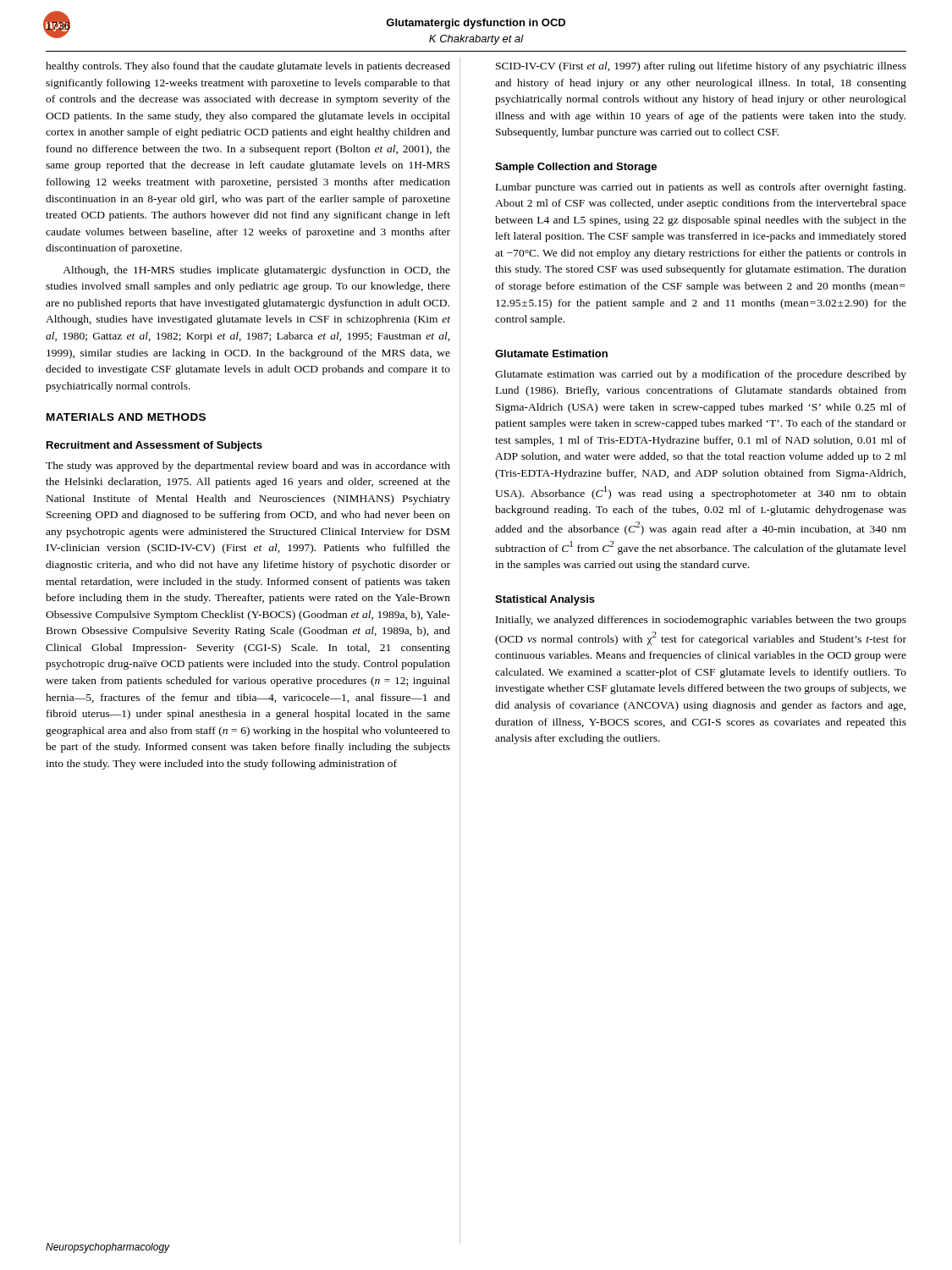Locate the text block starting "Recruitment and Assessment of Subjects"
Viewport: 952px width, 1270px height.
pos(154,445)
